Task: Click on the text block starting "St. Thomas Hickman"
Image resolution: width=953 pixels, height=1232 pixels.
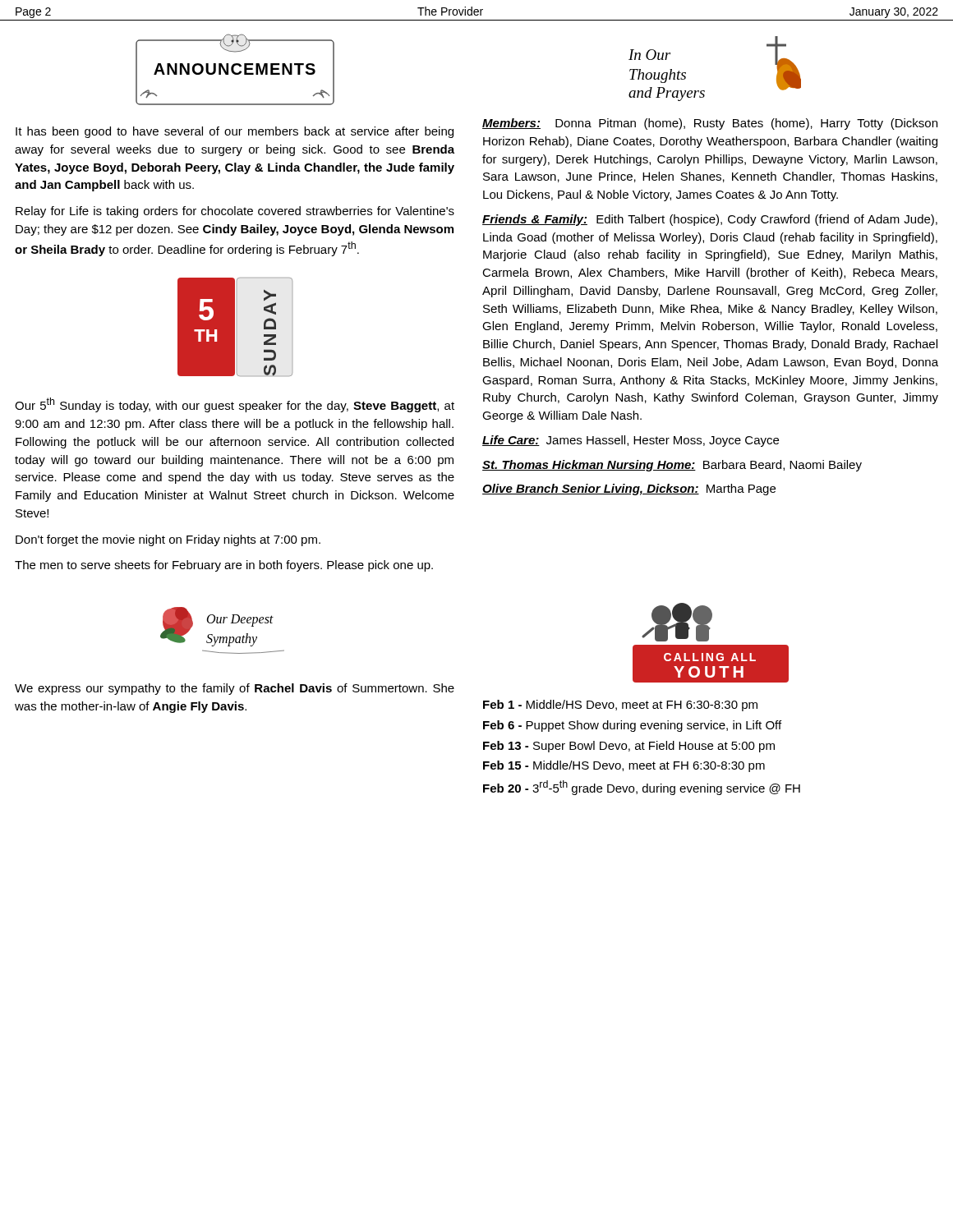Action: [710, 464]
